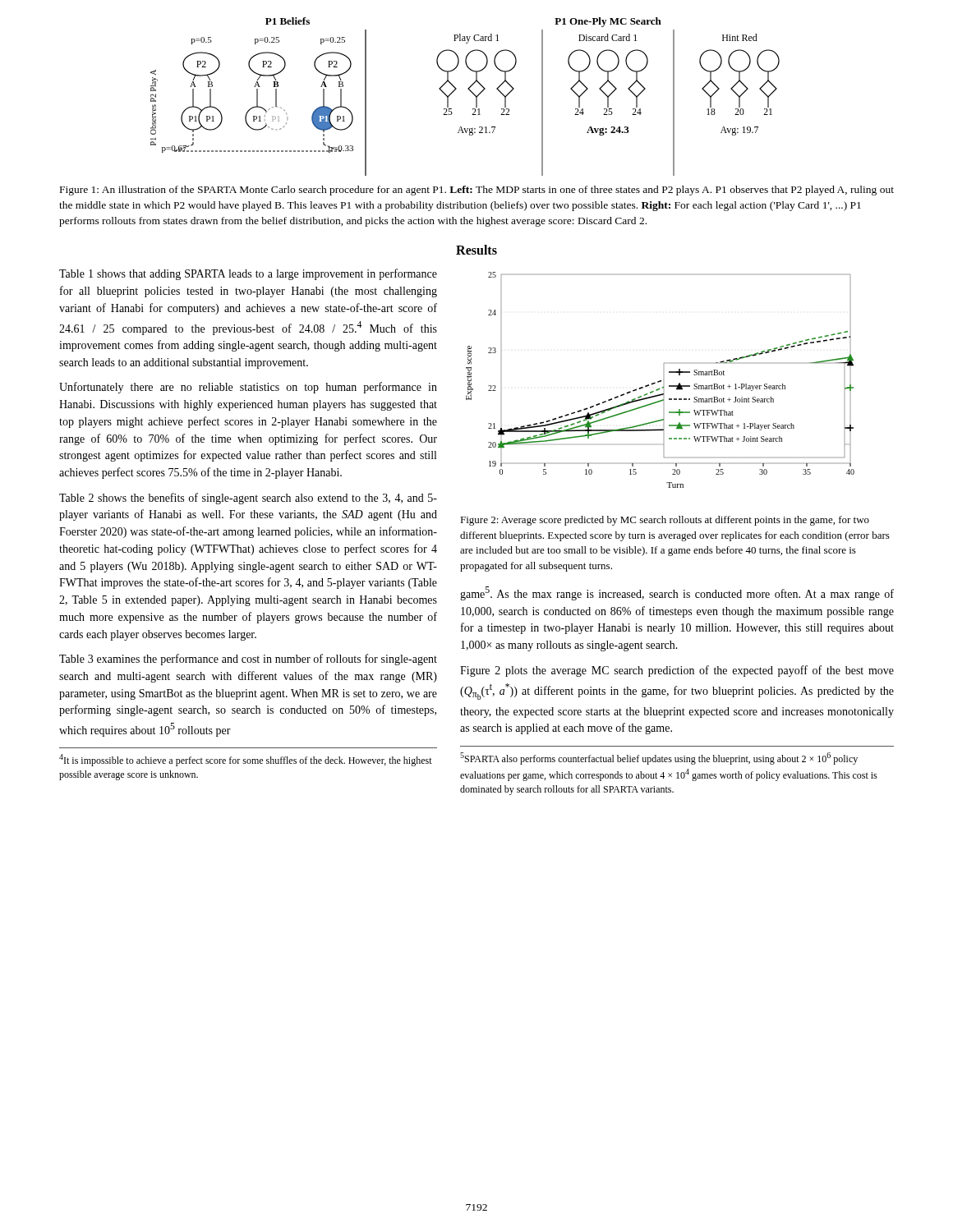This screenshot has width=953, height=1232.
Task: Select the element starting "Table 1 shows that adding SPARTA leads"
Action: tap(248, 318)
